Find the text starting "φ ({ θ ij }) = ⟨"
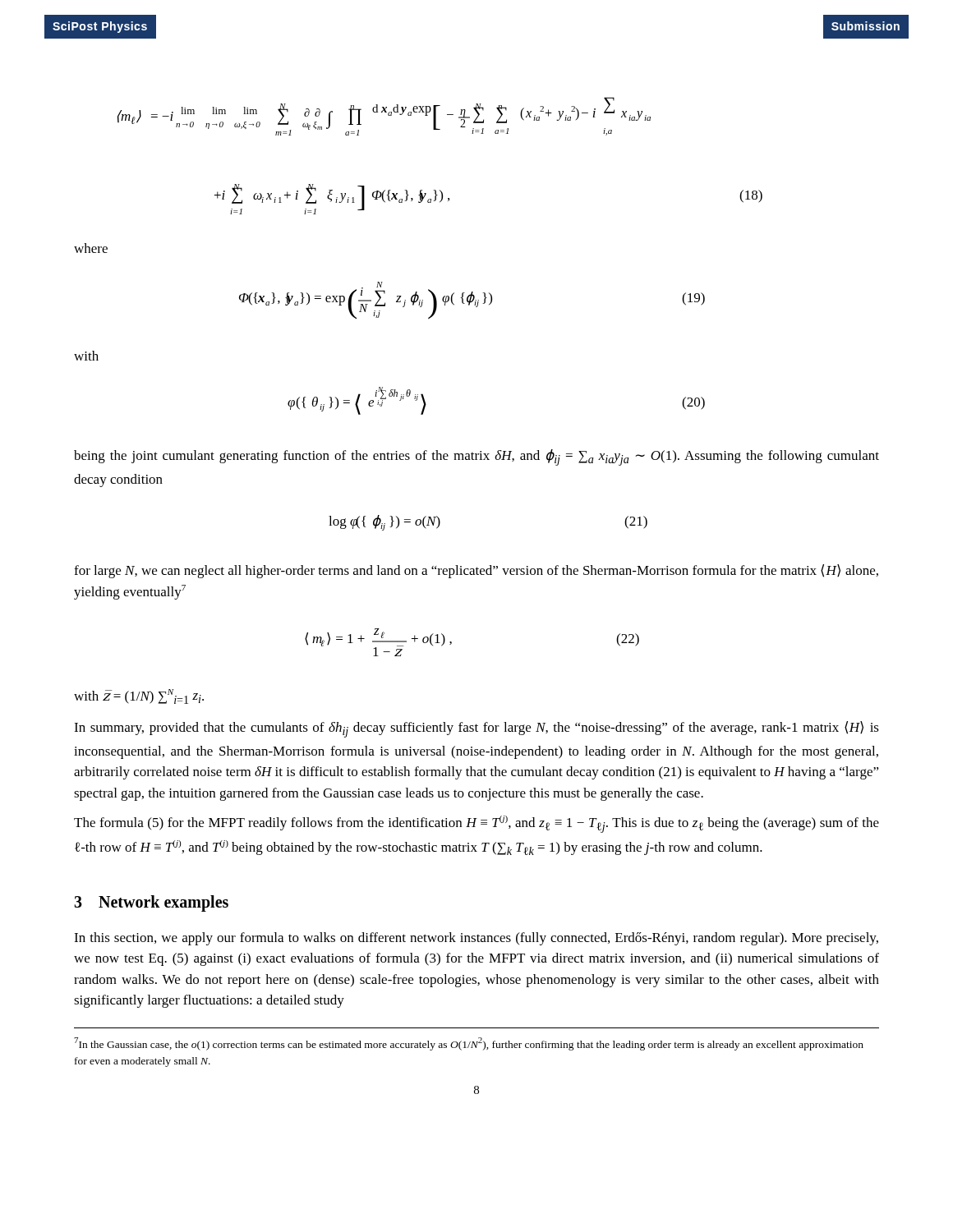Image resolution: width=953 pixels, height=1232 pixels. click(358, 400)
